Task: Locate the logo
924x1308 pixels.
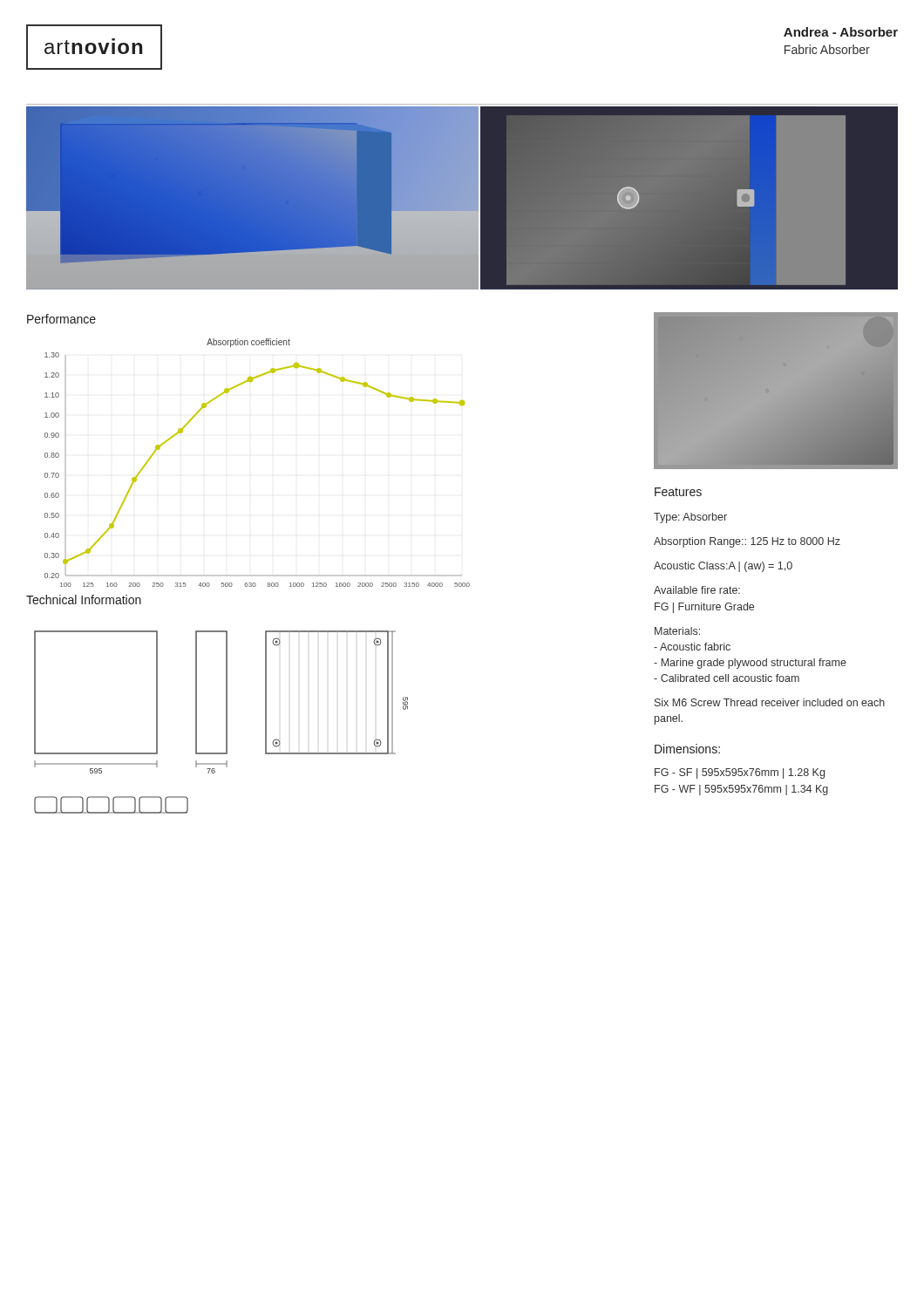Action: click(x=94, y=47)
